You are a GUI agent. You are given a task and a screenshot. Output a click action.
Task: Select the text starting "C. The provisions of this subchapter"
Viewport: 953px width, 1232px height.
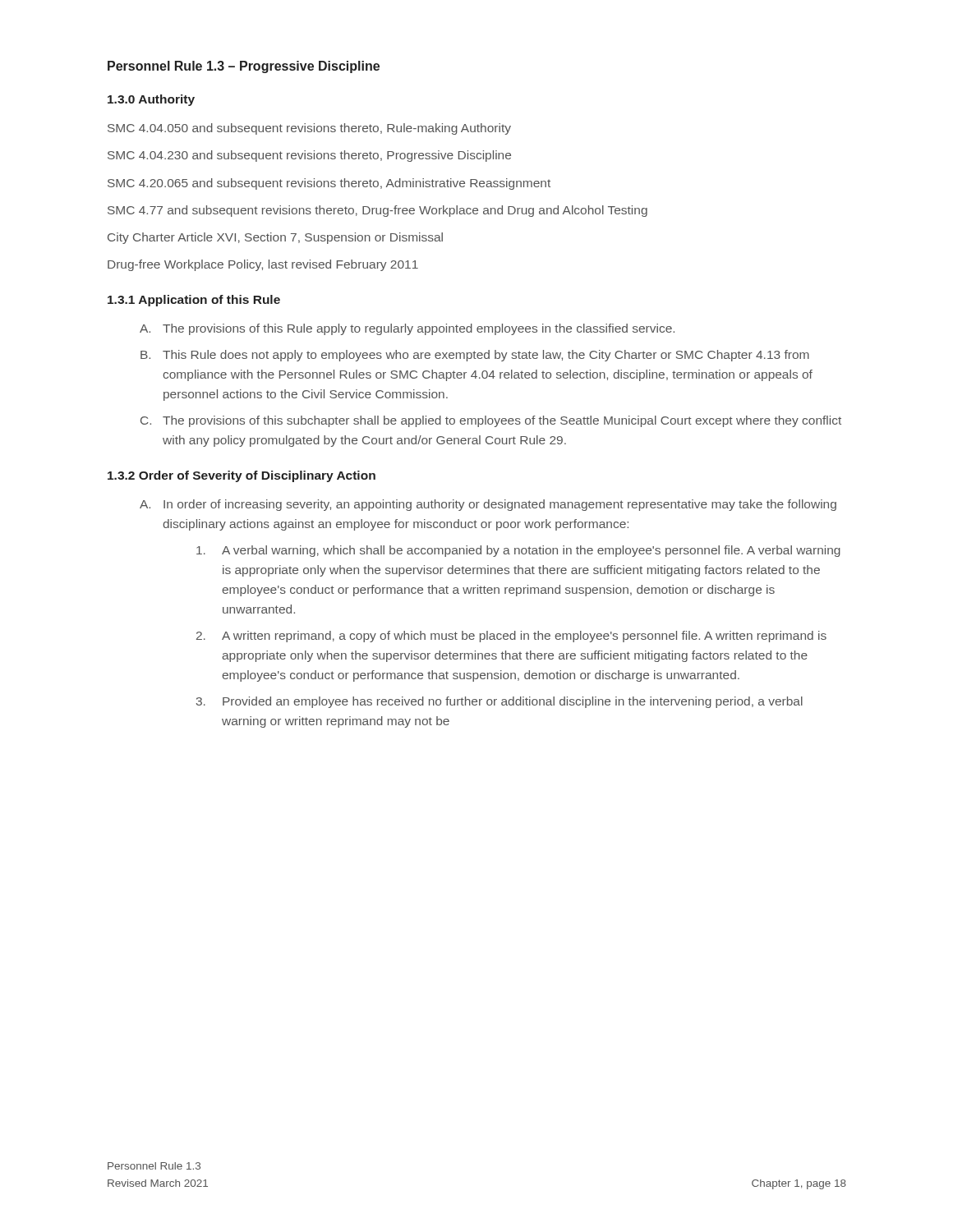coord(493,430)
